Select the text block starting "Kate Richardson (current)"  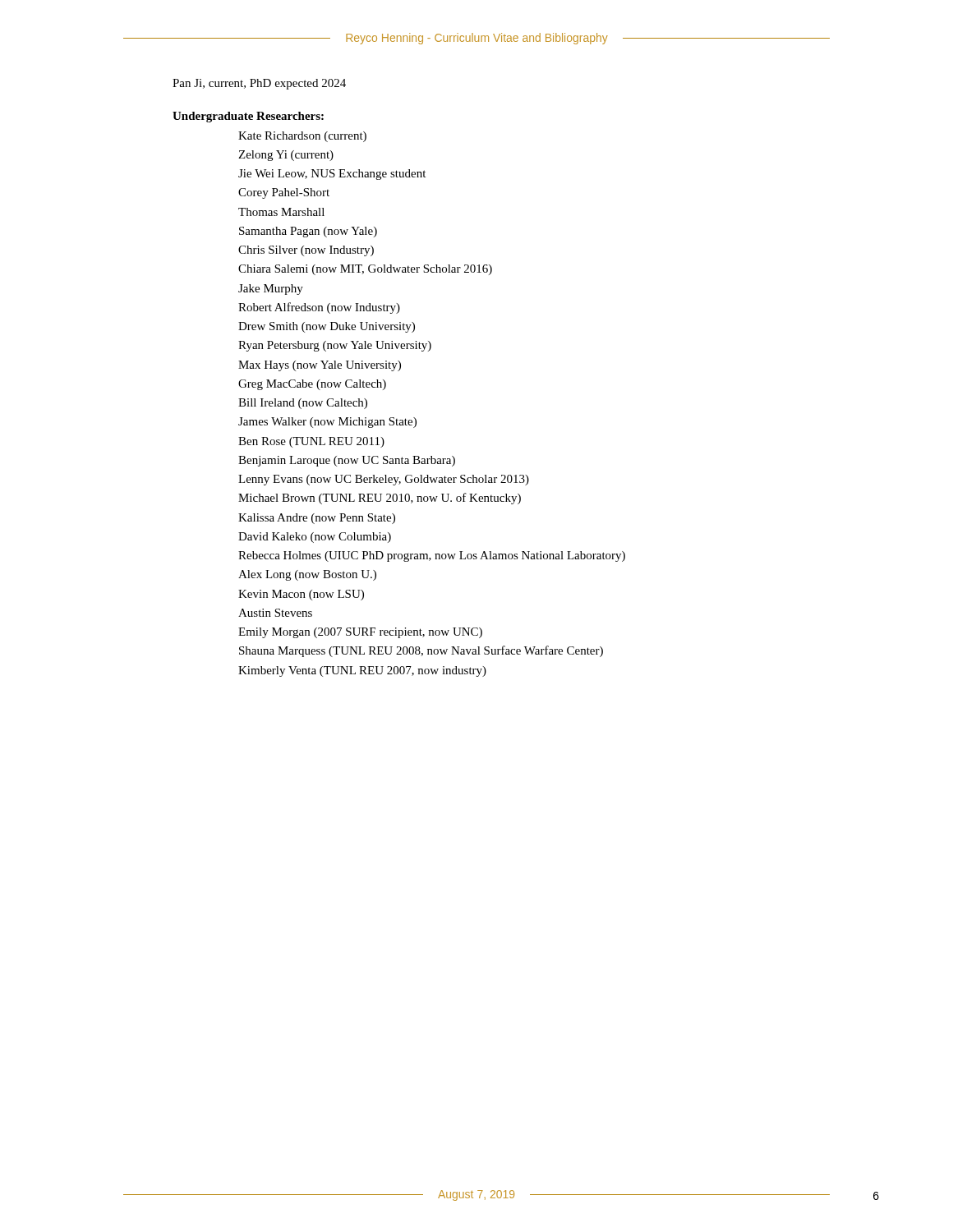[303, 135]
